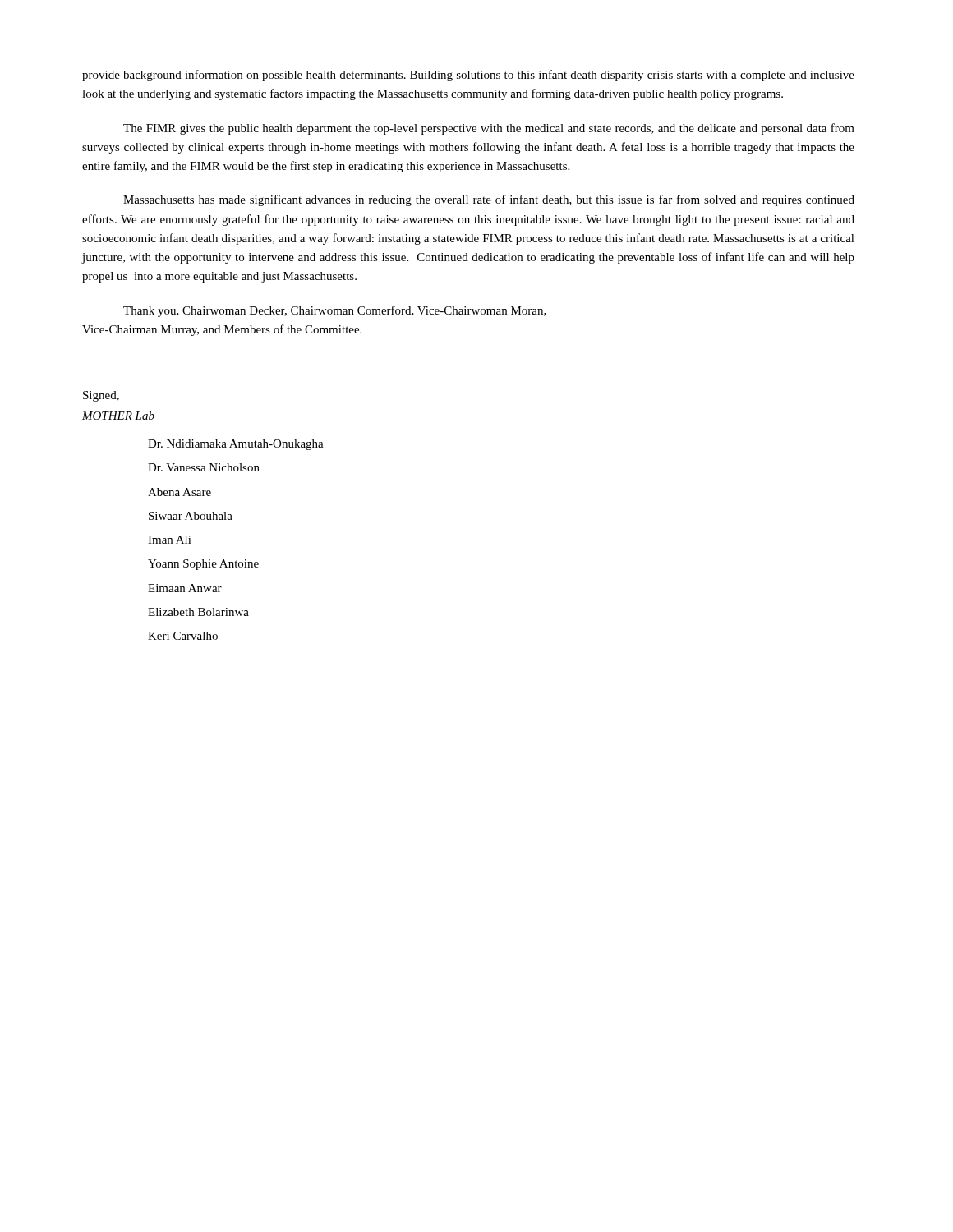Image resolution: width=953 pixels, height=1232 pixels.
Task: Locate the passage starting "Eimaan Anwar"
Action: click(185, 588)
